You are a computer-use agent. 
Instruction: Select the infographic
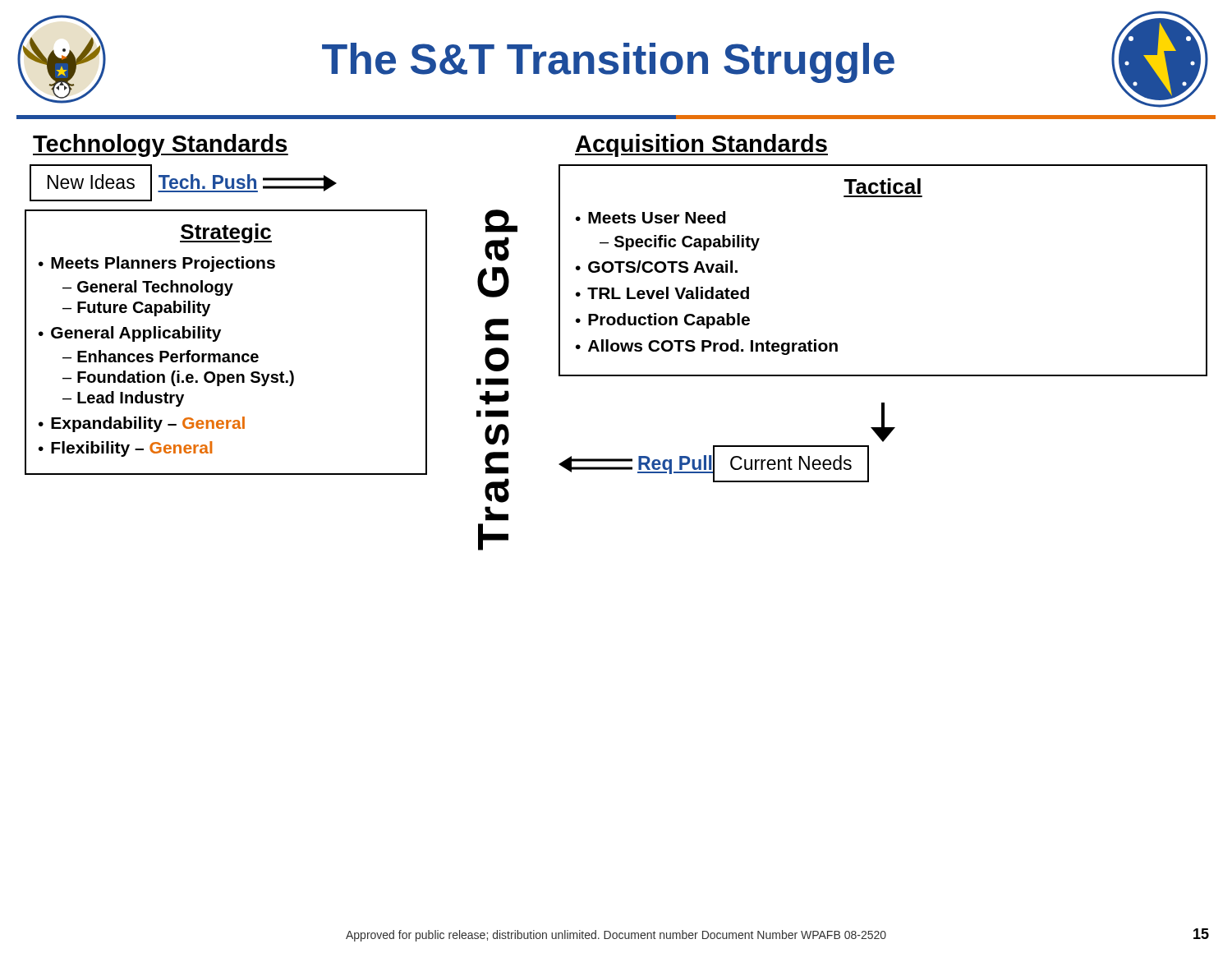coord(616,403)
